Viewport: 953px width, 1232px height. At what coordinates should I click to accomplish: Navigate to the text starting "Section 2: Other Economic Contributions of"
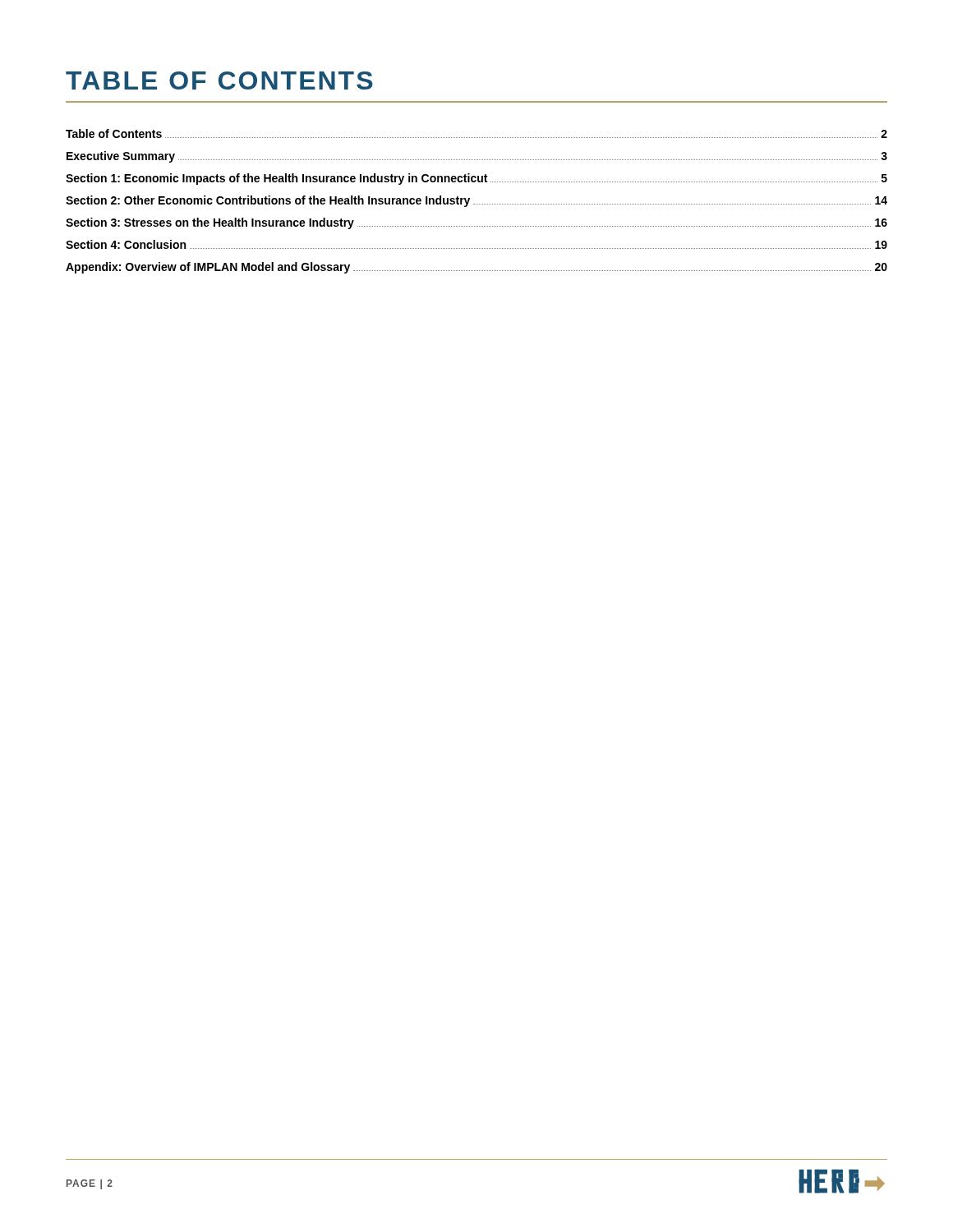(x=476, y=200)
